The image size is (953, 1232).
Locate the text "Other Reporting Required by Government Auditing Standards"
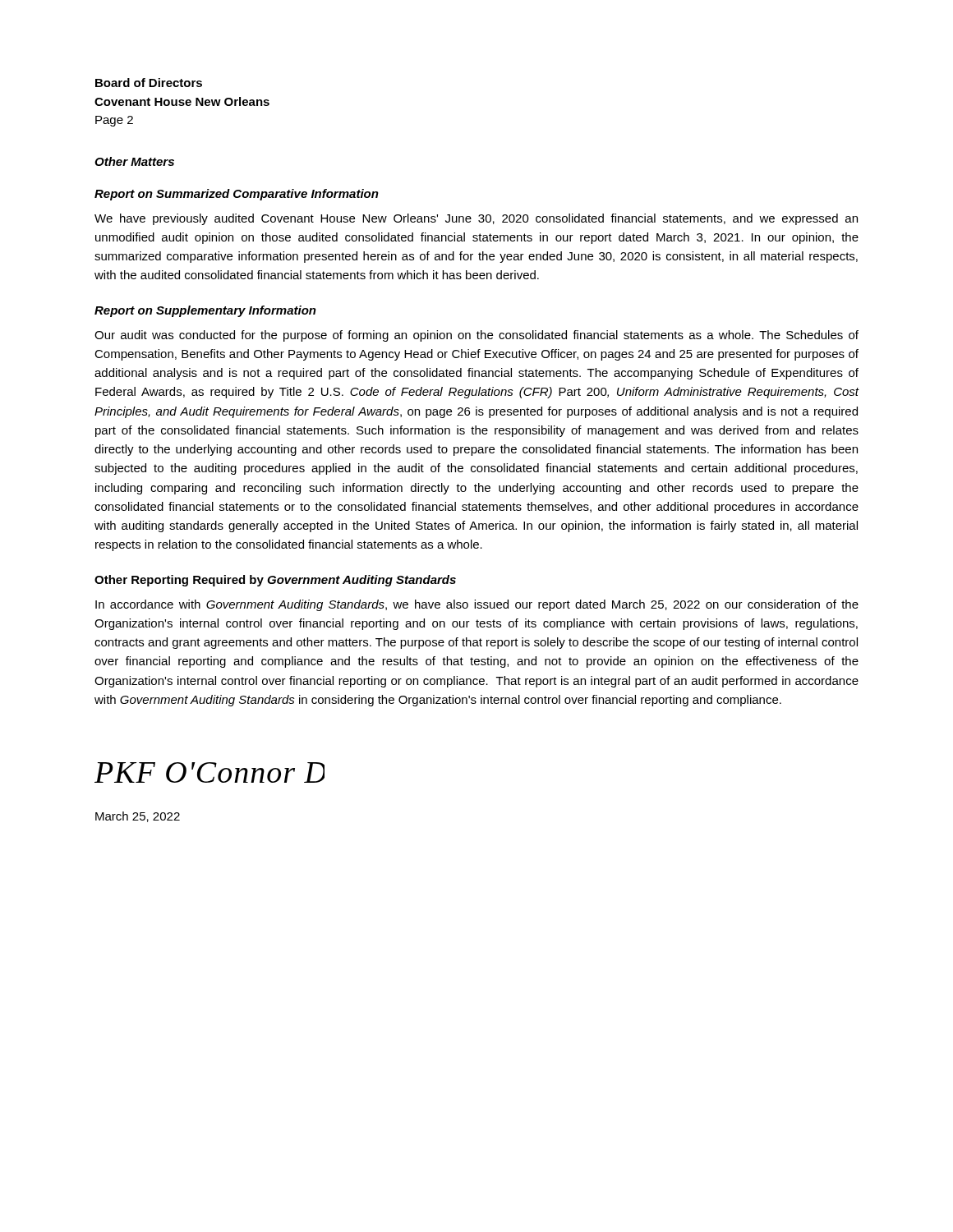[x=275, y=579]
